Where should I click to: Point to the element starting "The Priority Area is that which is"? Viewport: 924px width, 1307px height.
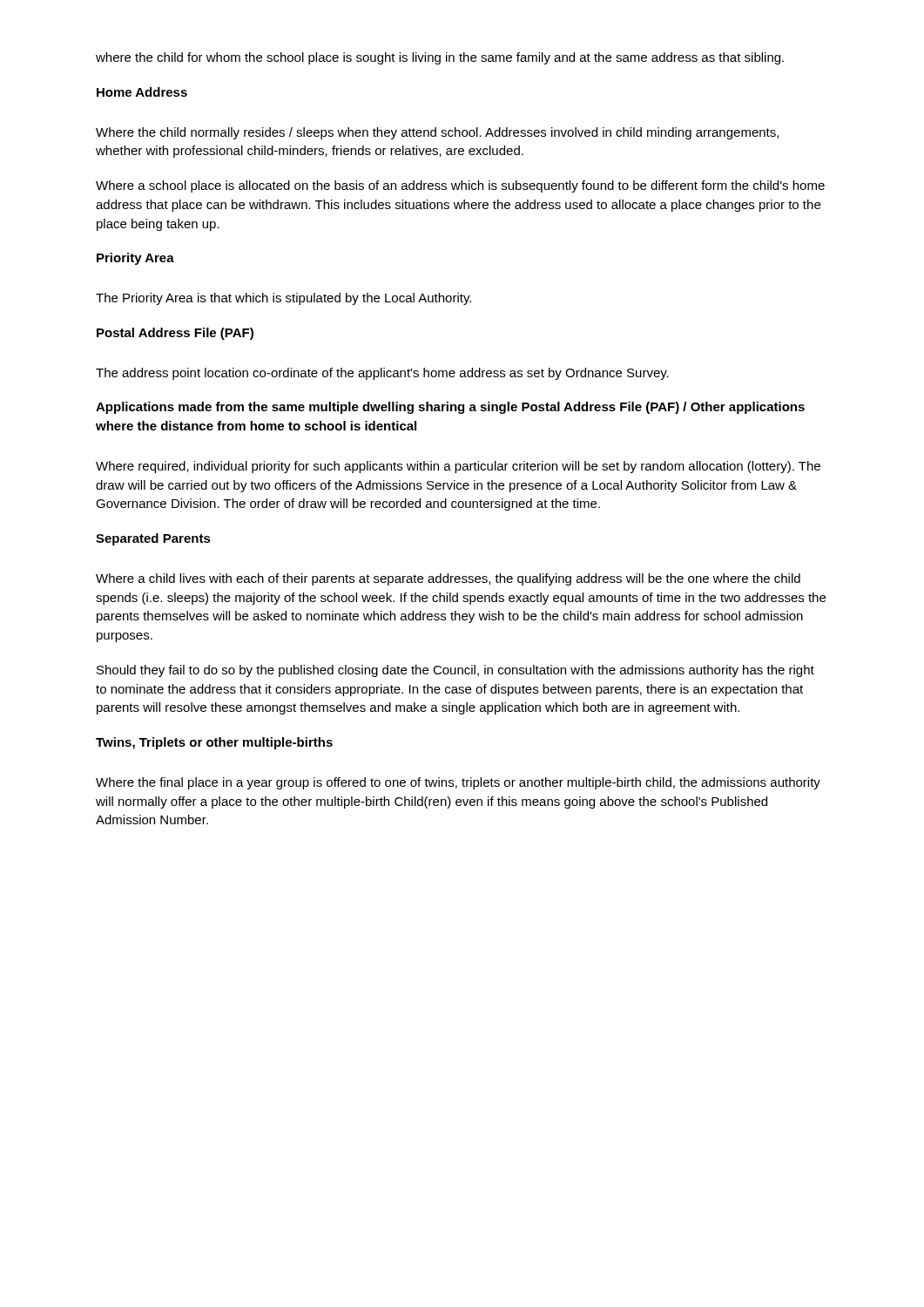[284, 298]
